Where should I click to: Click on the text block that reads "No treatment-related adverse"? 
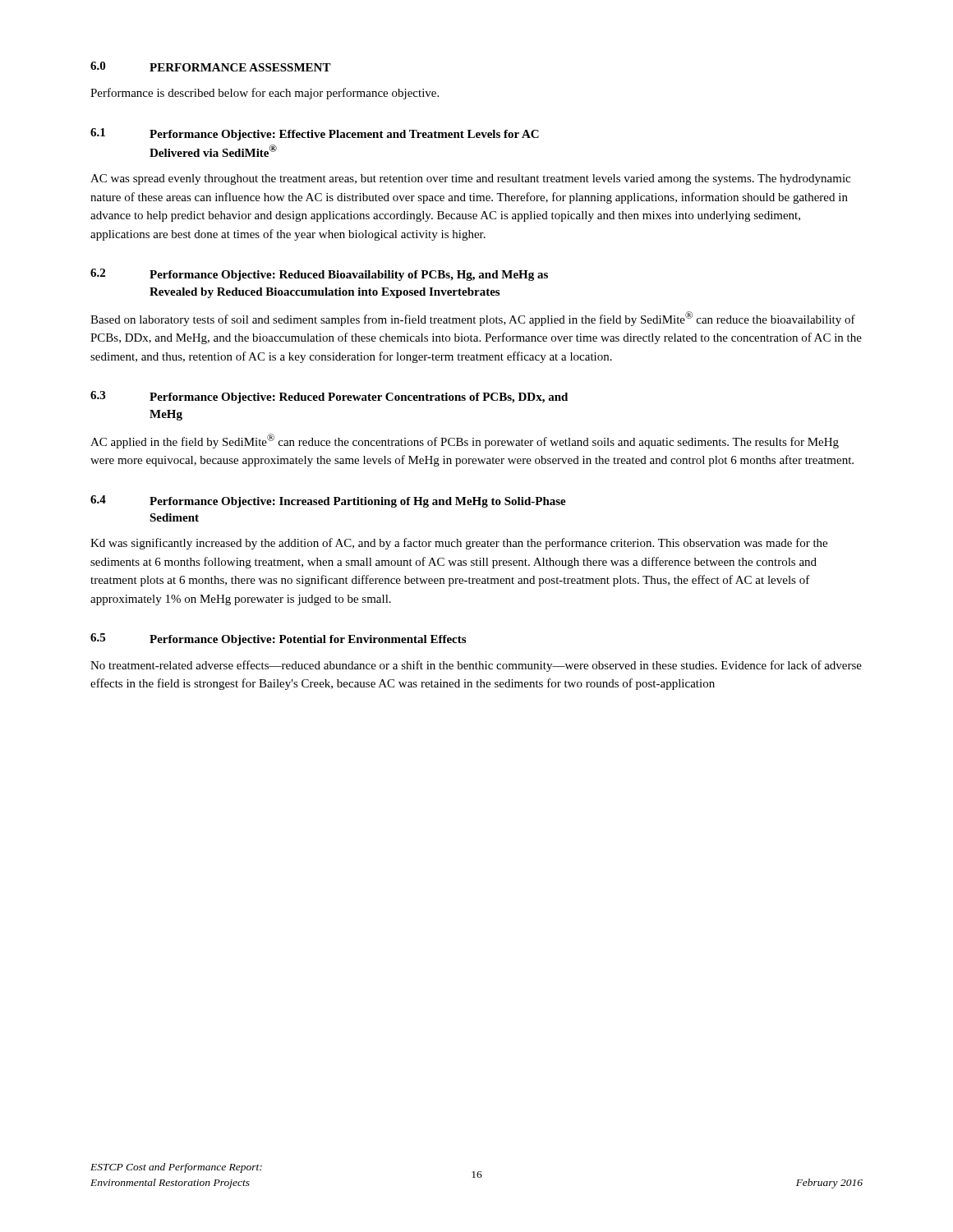pyautogui.click(x=476, y=674)
